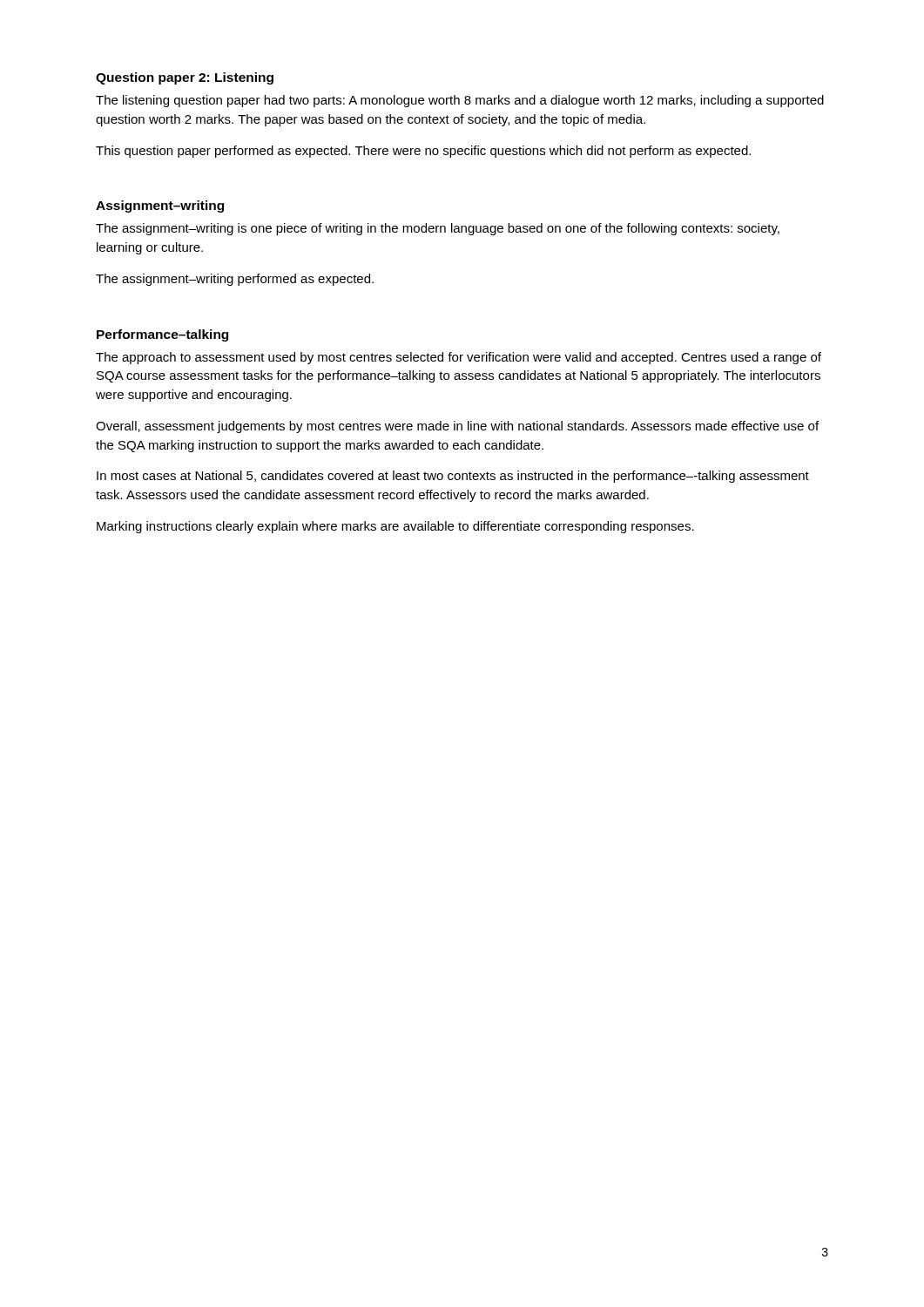924x1307 pixels.
Task: Navigate to the text block starting "Marking instructions clearly explain where marks are"
Action: pos(395,526)
